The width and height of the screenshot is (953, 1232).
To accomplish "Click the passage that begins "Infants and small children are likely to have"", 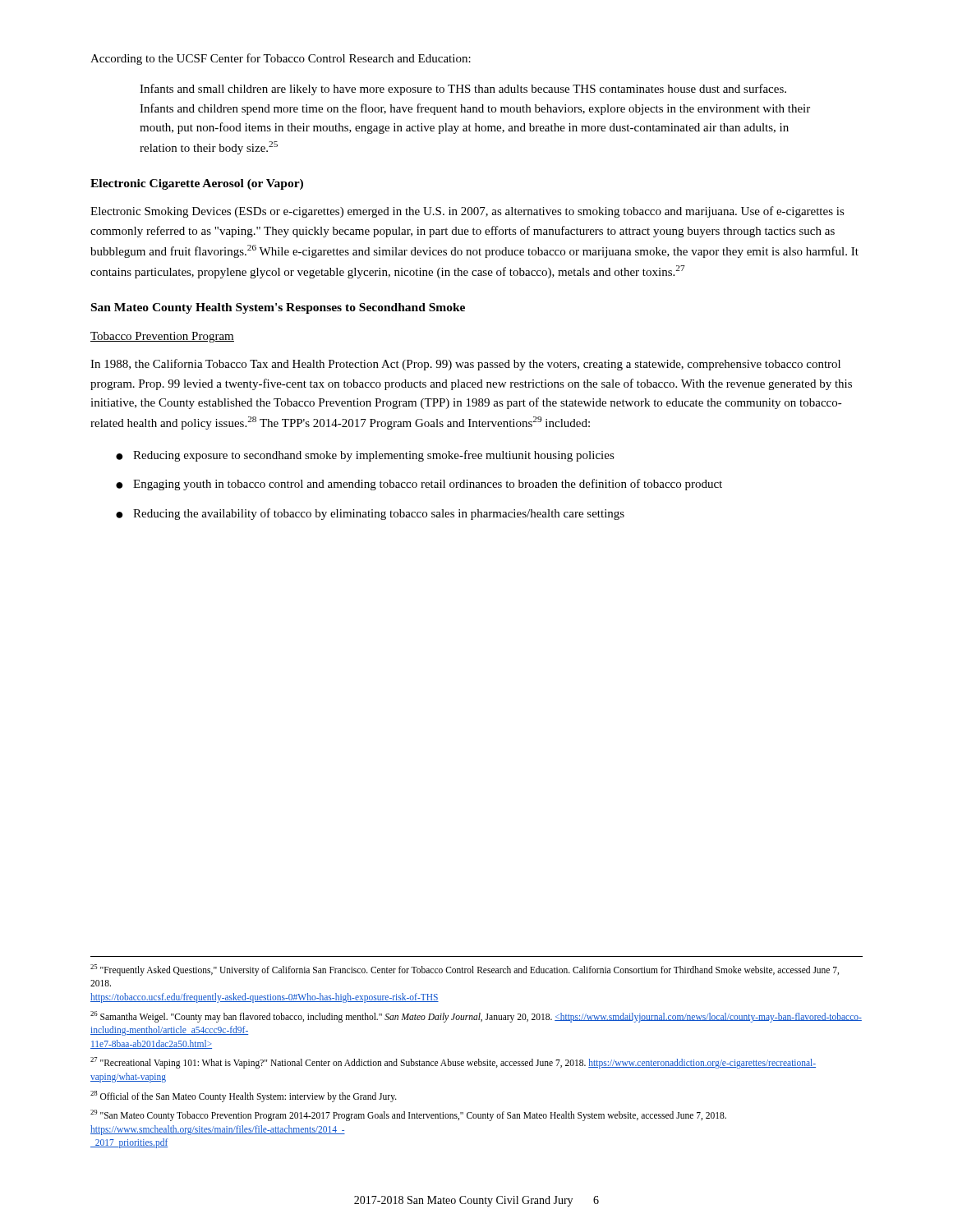I will point(475,118).
